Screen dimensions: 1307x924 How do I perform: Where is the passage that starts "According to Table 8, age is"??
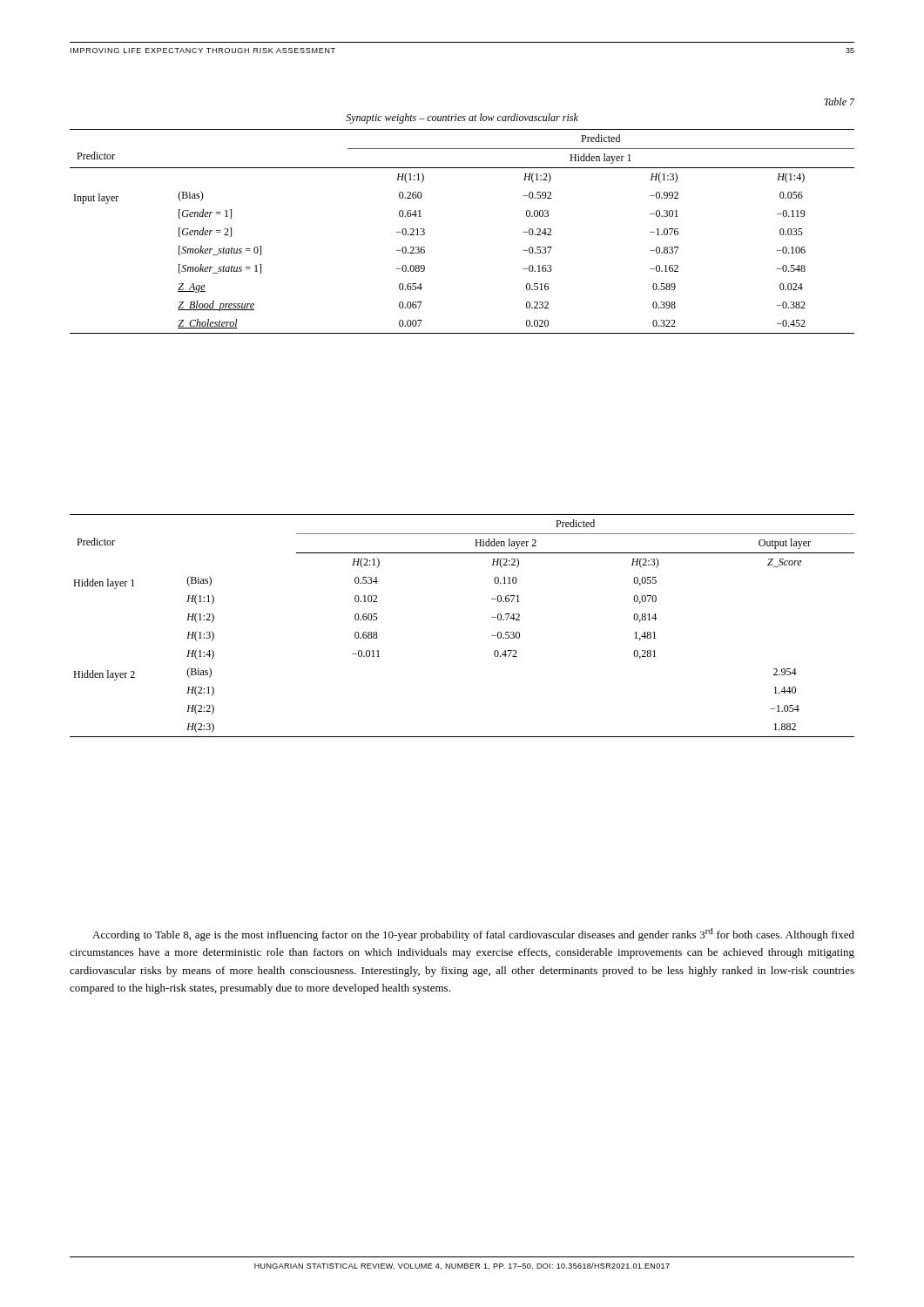pos(462,960)
